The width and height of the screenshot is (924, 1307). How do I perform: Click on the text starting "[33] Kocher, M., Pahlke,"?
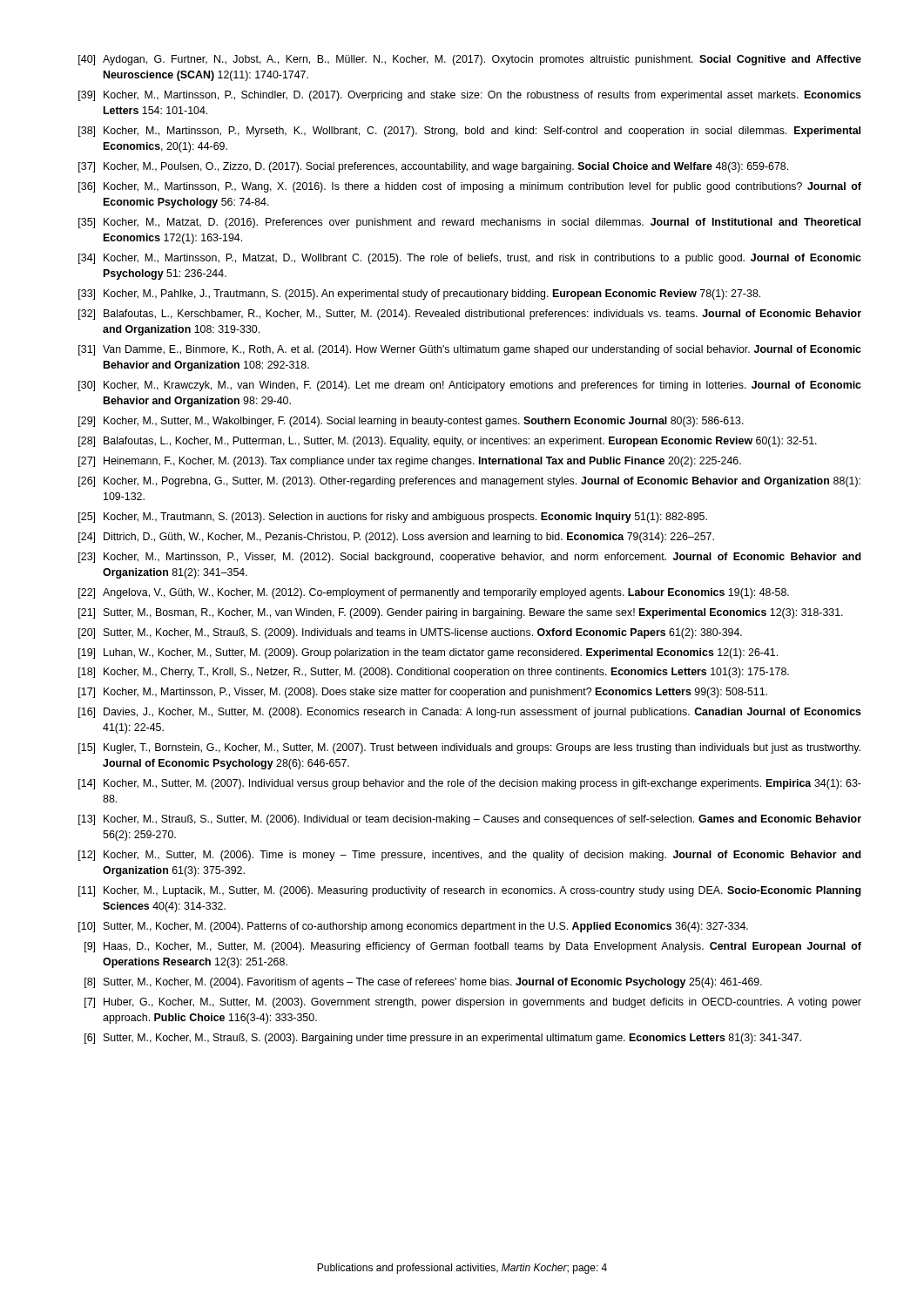(462, 294)
